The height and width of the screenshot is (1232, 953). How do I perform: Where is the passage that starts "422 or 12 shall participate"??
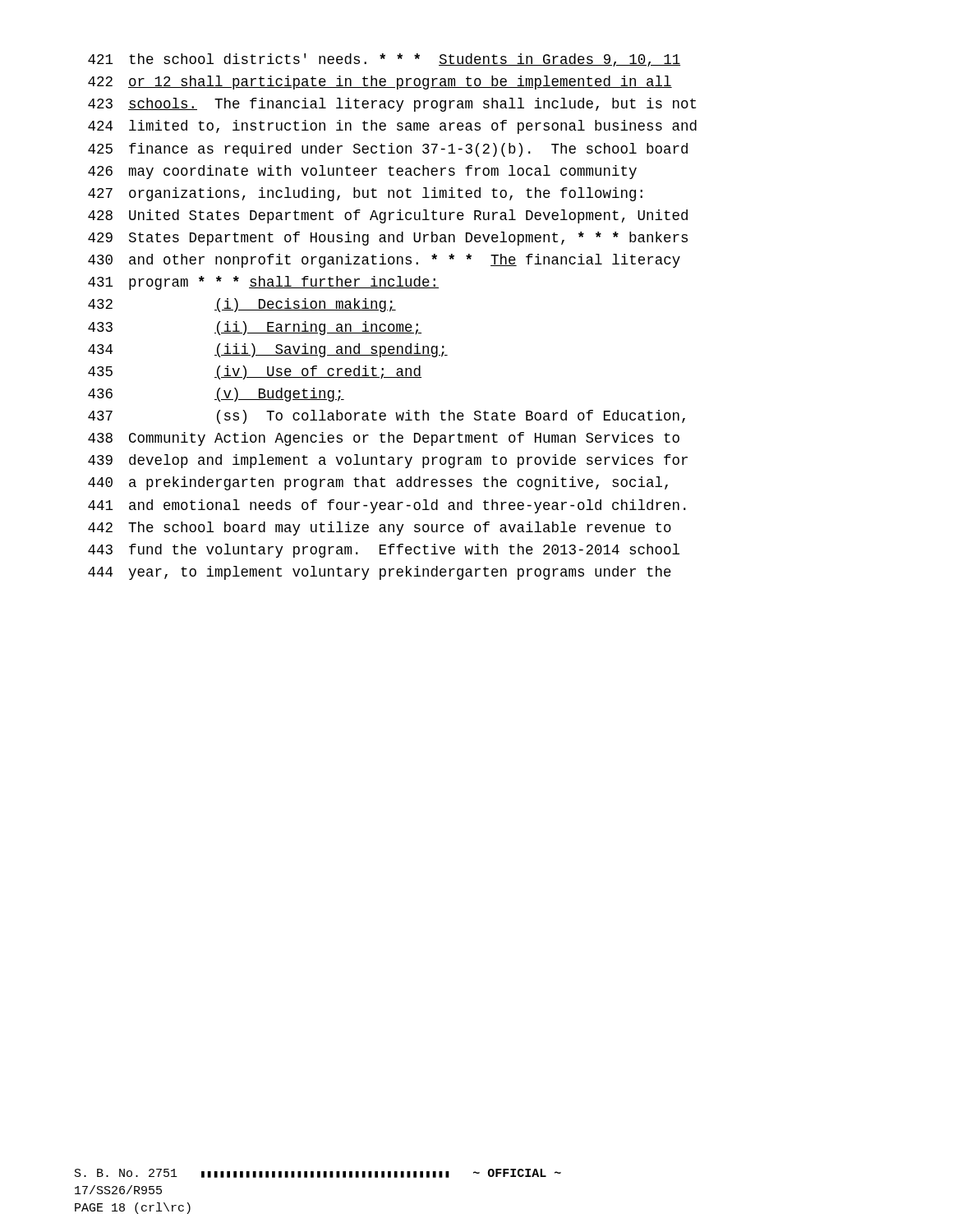373,83
